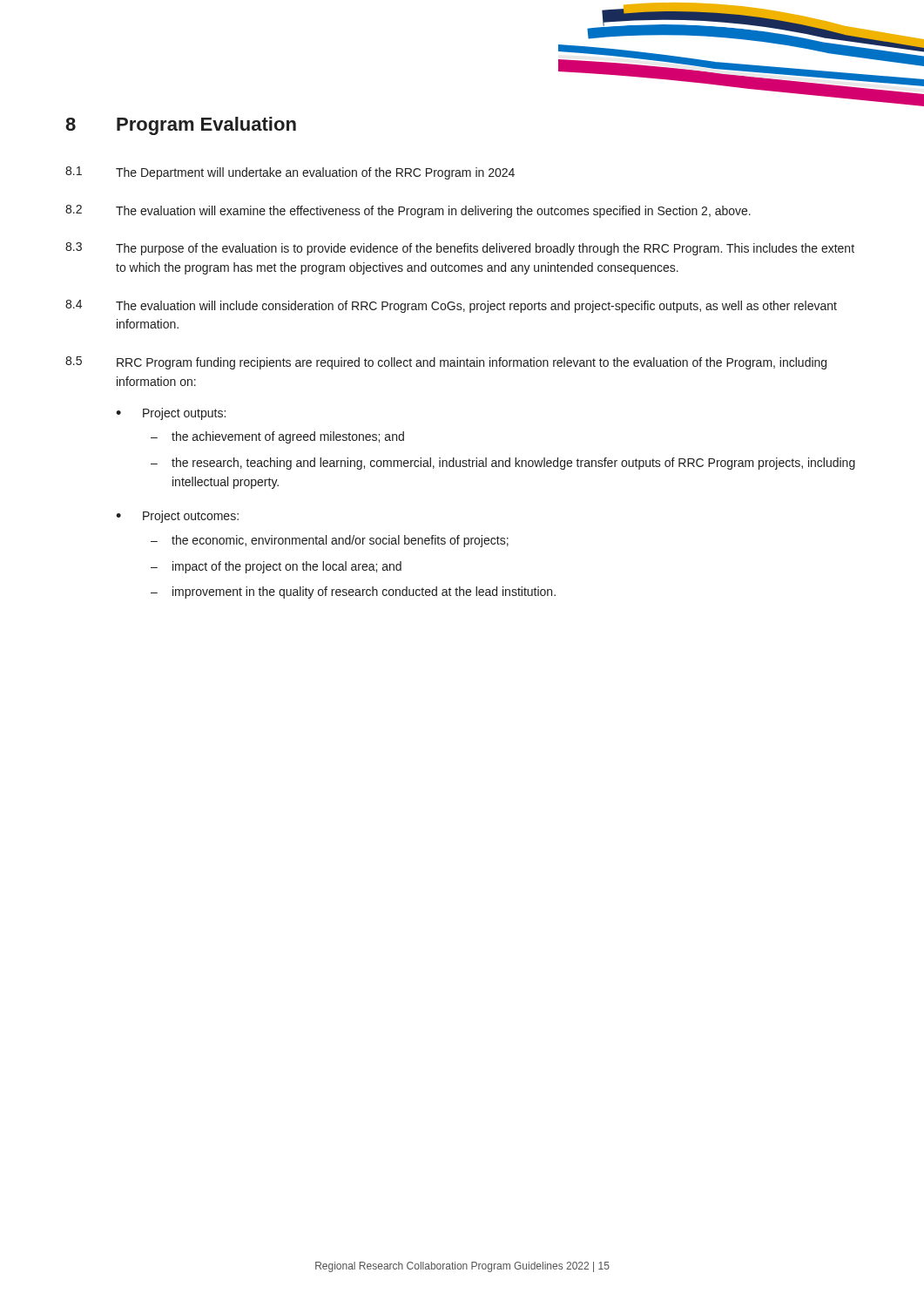Select the text starting "2 The evaluation will examine"
Image resolution: width=924 pixels, height=1307 pixels.
point(462,211)
